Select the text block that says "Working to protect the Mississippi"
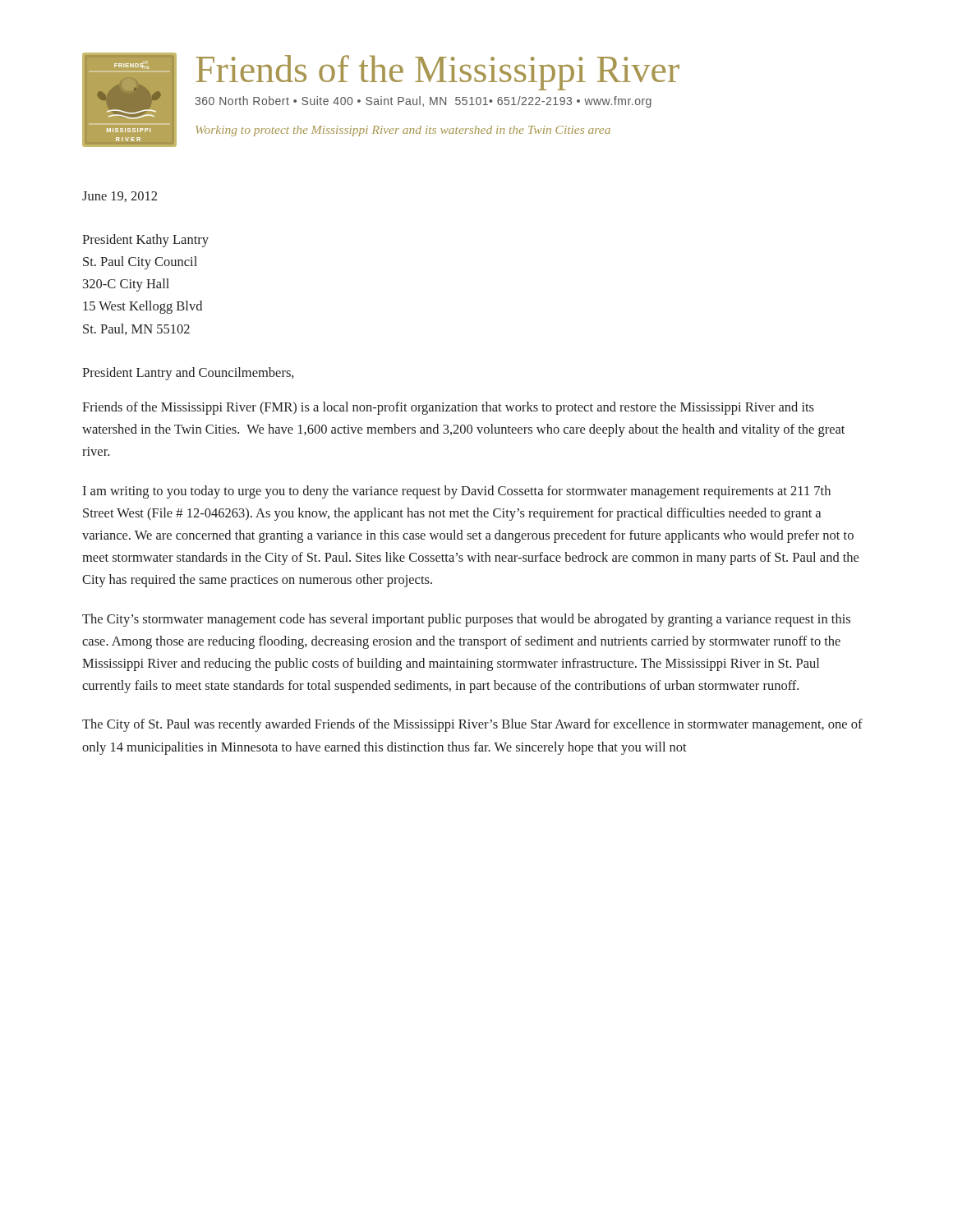This screenshot has width=953, height=1232. pyautogui.click(x=437, y=129)
